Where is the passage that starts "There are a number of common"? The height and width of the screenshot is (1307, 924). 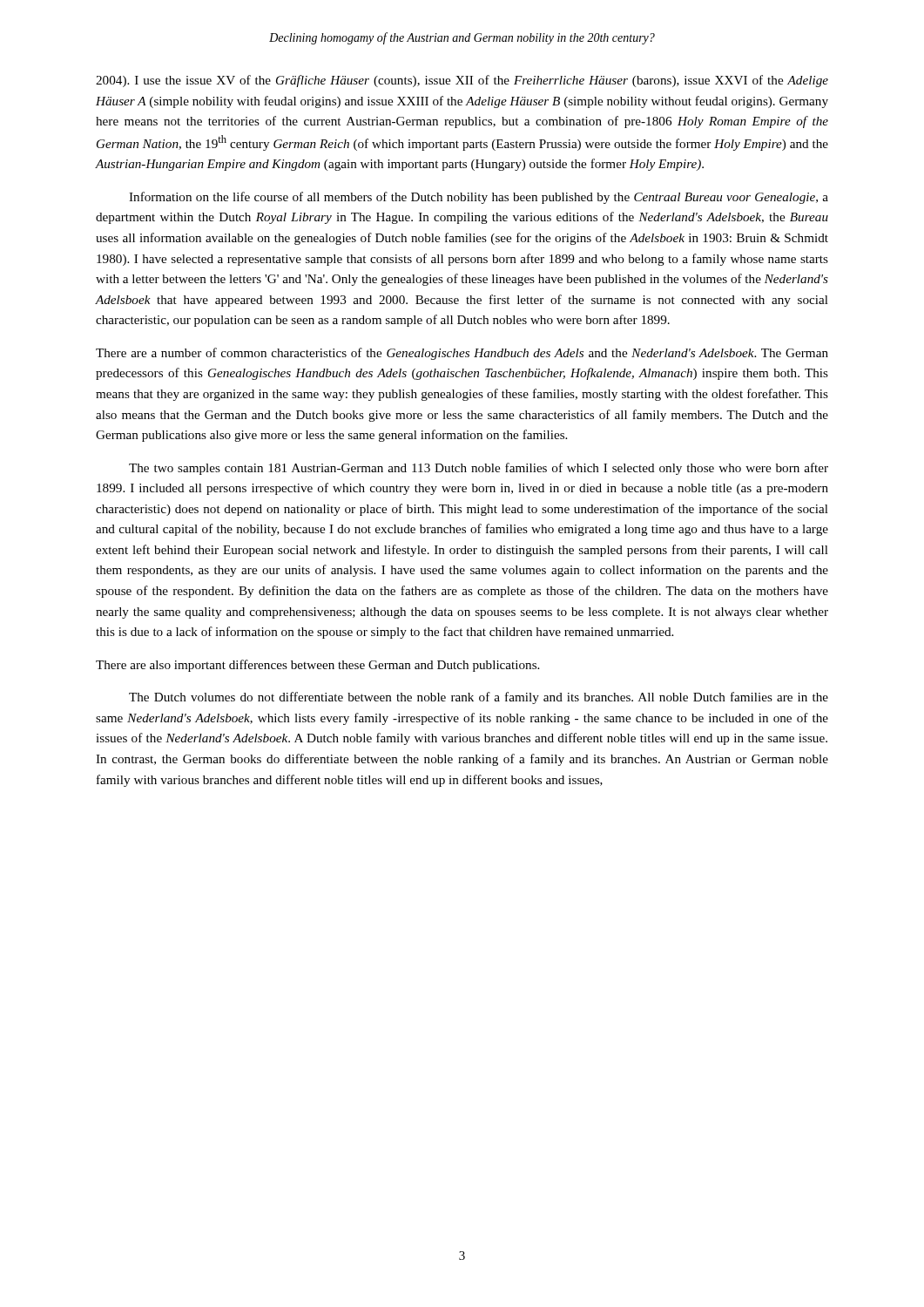pyautogui.click(x=462, y=394)
